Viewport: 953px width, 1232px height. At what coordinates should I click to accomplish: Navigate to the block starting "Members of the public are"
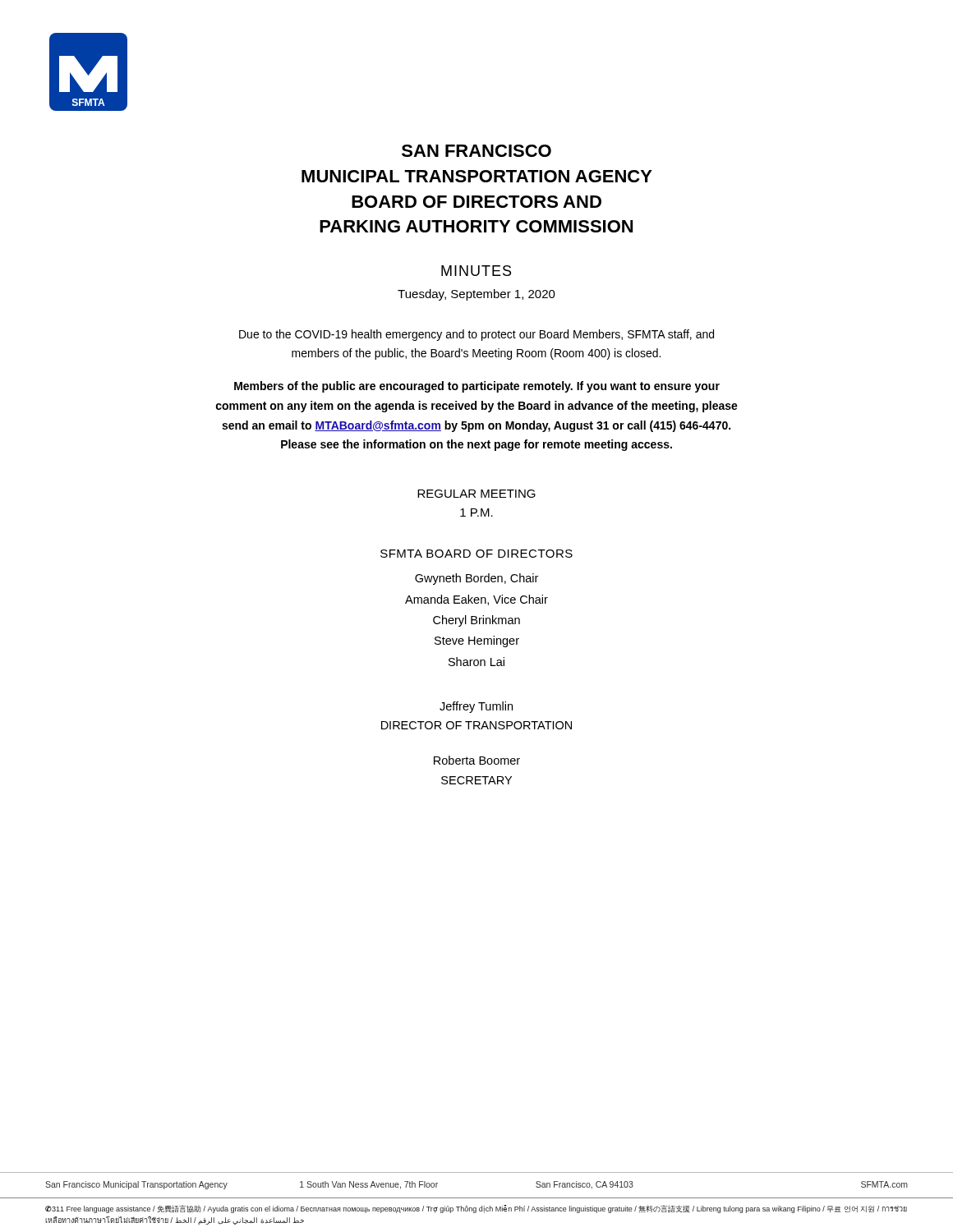pos(476,415)
